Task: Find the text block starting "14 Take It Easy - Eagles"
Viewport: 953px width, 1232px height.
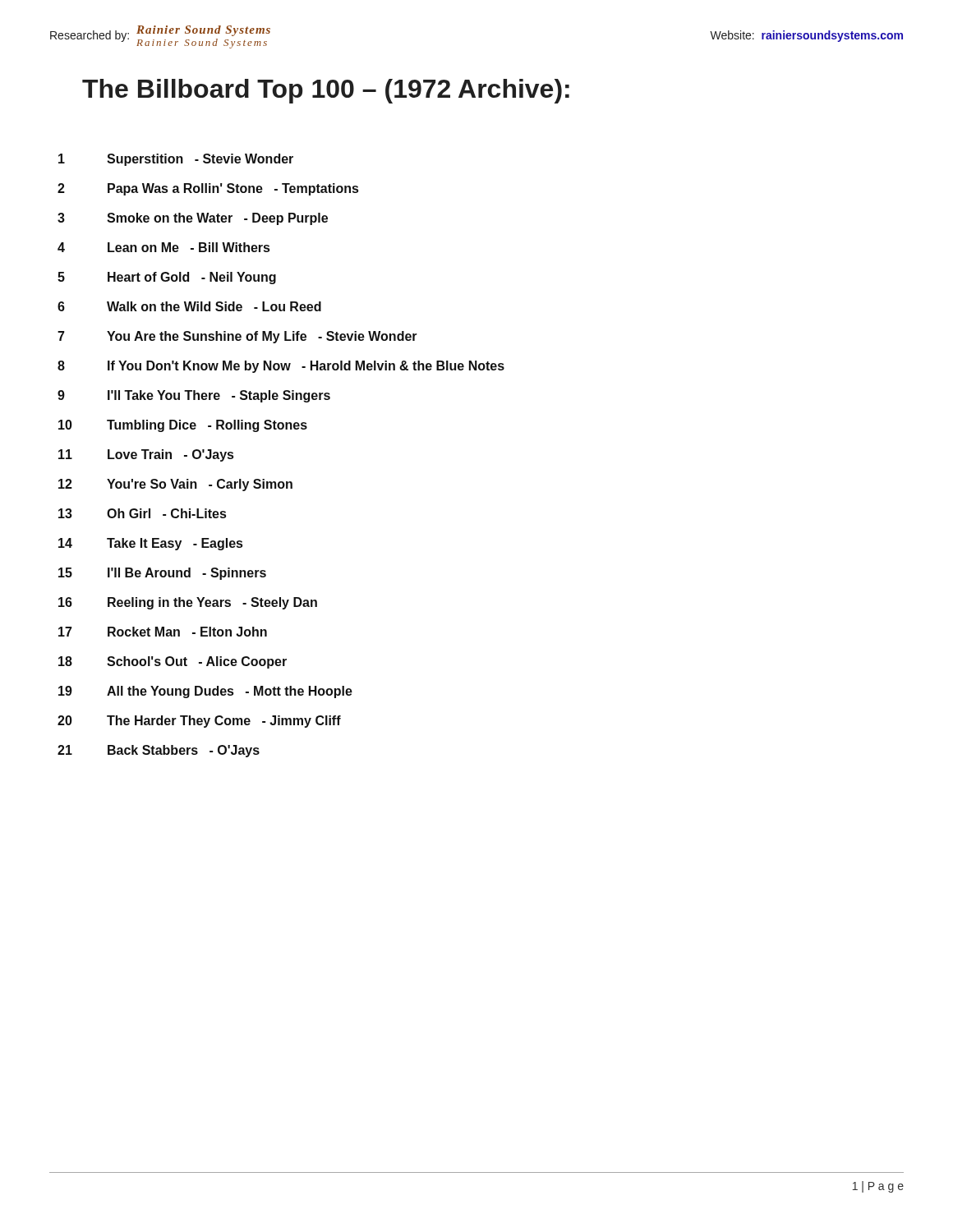Action: click(x=146, y=544)
